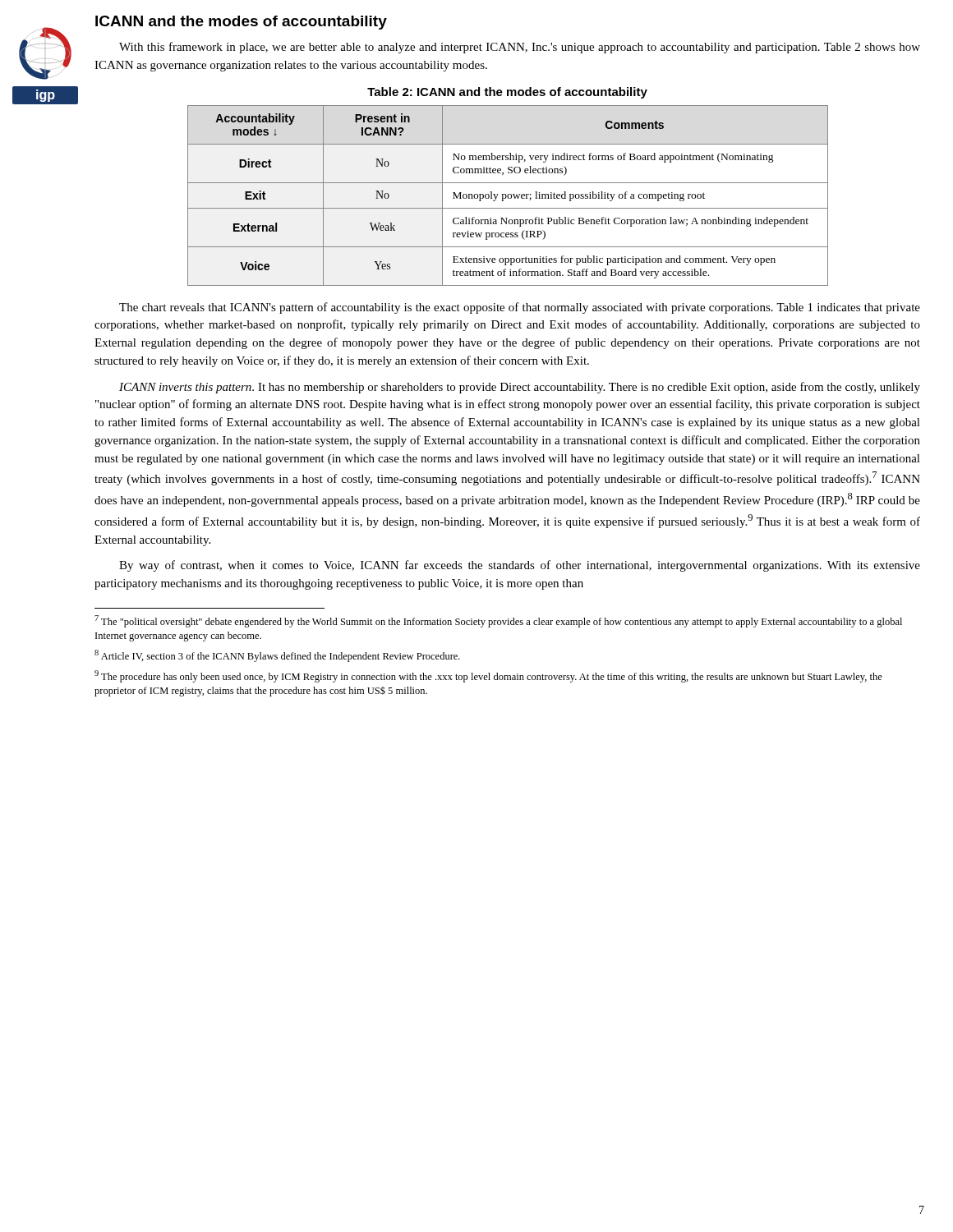The image size is (953, 1232).
Task: Select the caption
Action: 507,91
